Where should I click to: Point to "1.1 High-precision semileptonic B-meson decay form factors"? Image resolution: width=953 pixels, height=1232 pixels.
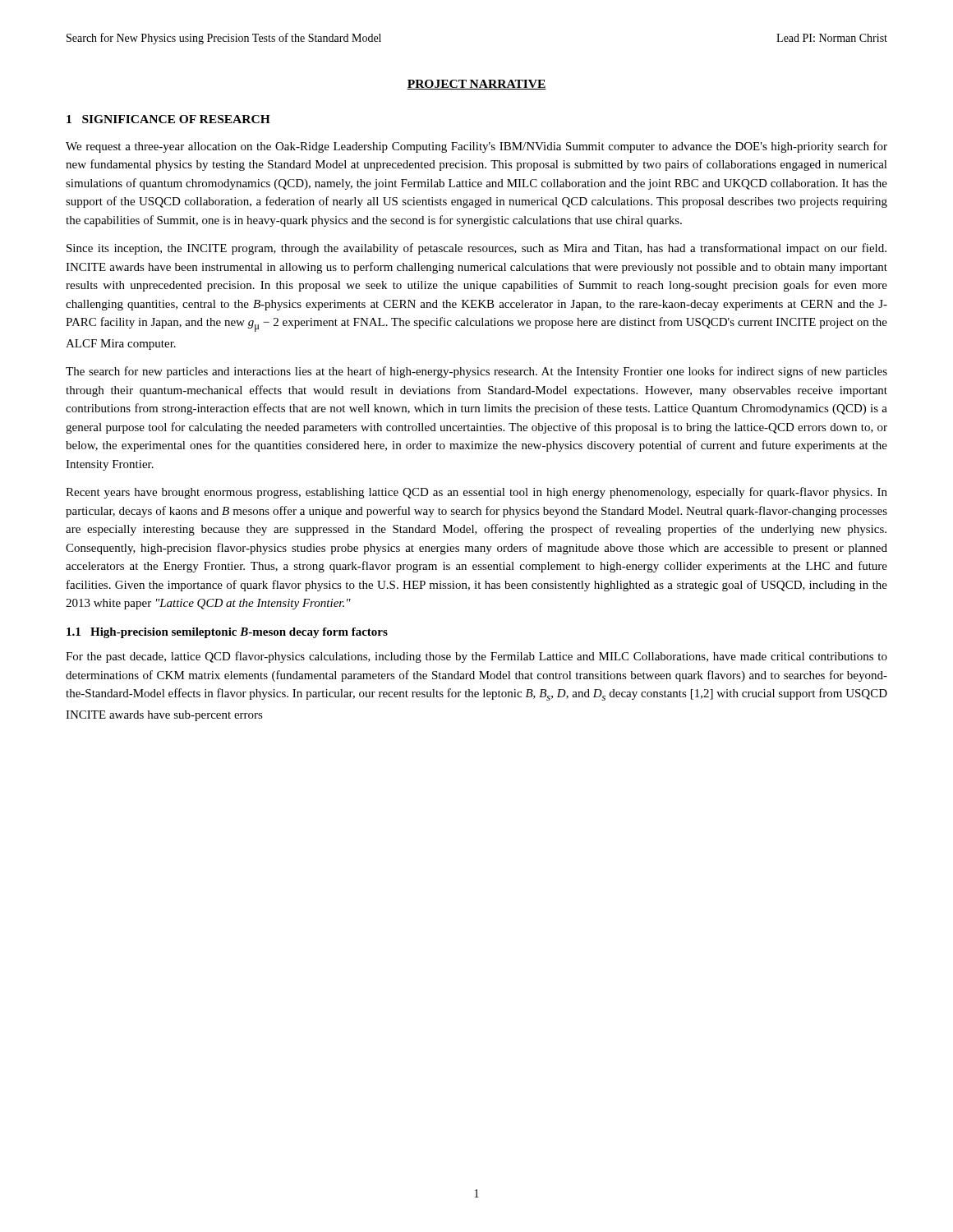point(227,631)
